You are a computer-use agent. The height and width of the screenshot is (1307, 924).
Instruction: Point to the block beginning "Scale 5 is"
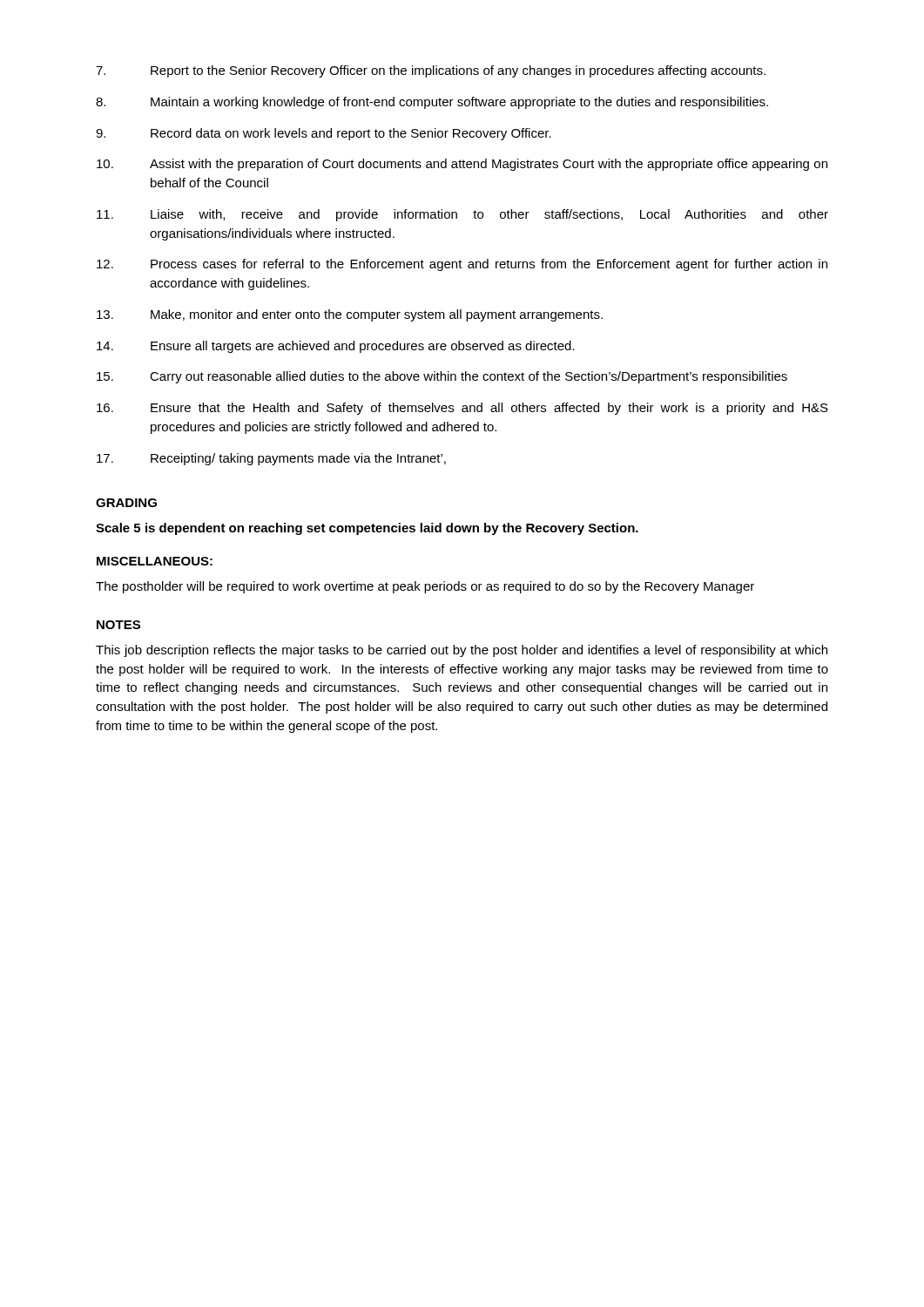click(367, 528)
